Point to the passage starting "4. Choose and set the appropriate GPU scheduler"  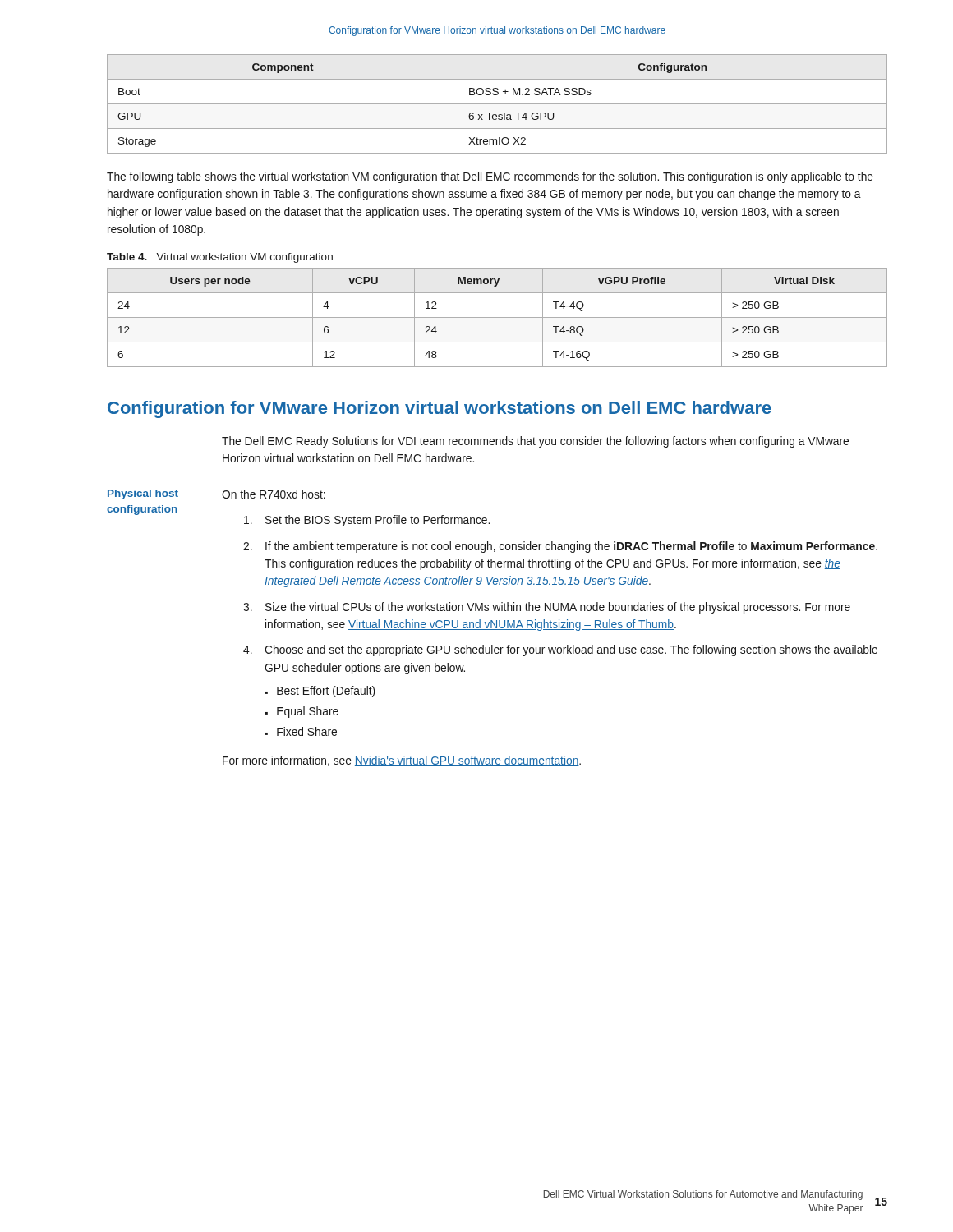coord(560,650)
